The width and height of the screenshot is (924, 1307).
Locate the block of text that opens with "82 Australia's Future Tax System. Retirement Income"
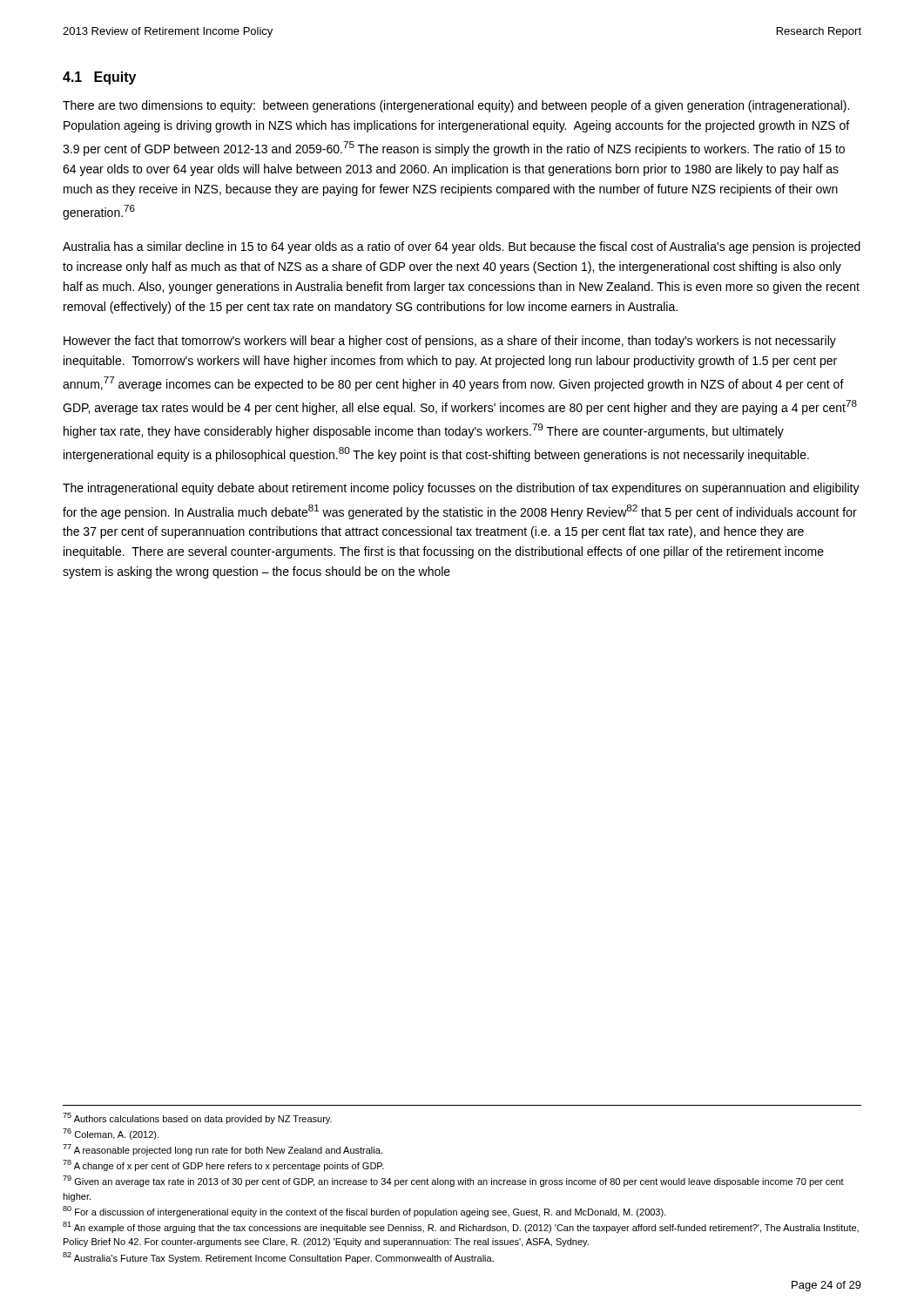(279, 1257)
